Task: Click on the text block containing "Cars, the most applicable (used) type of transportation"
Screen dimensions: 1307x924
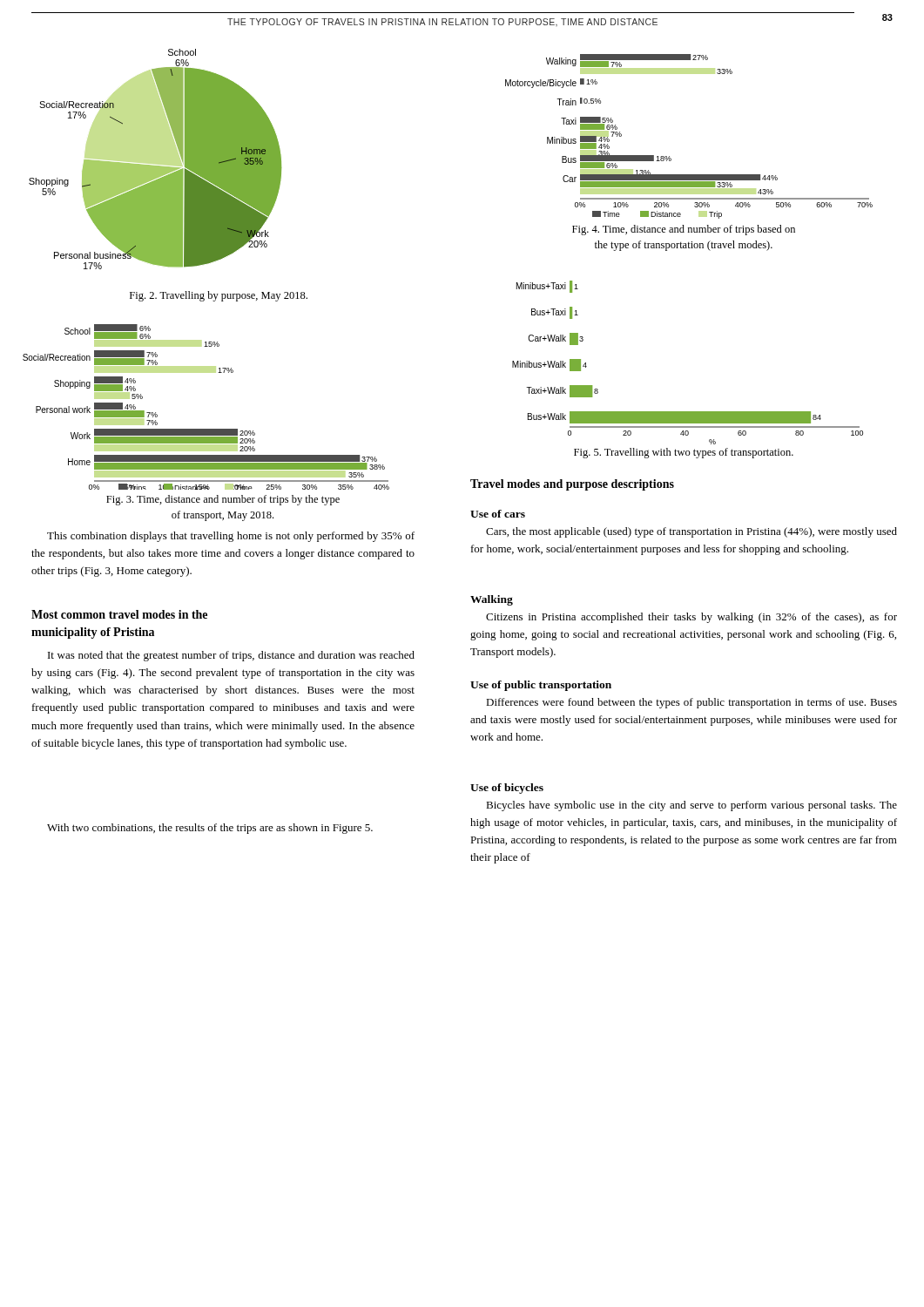Action: 684,540
